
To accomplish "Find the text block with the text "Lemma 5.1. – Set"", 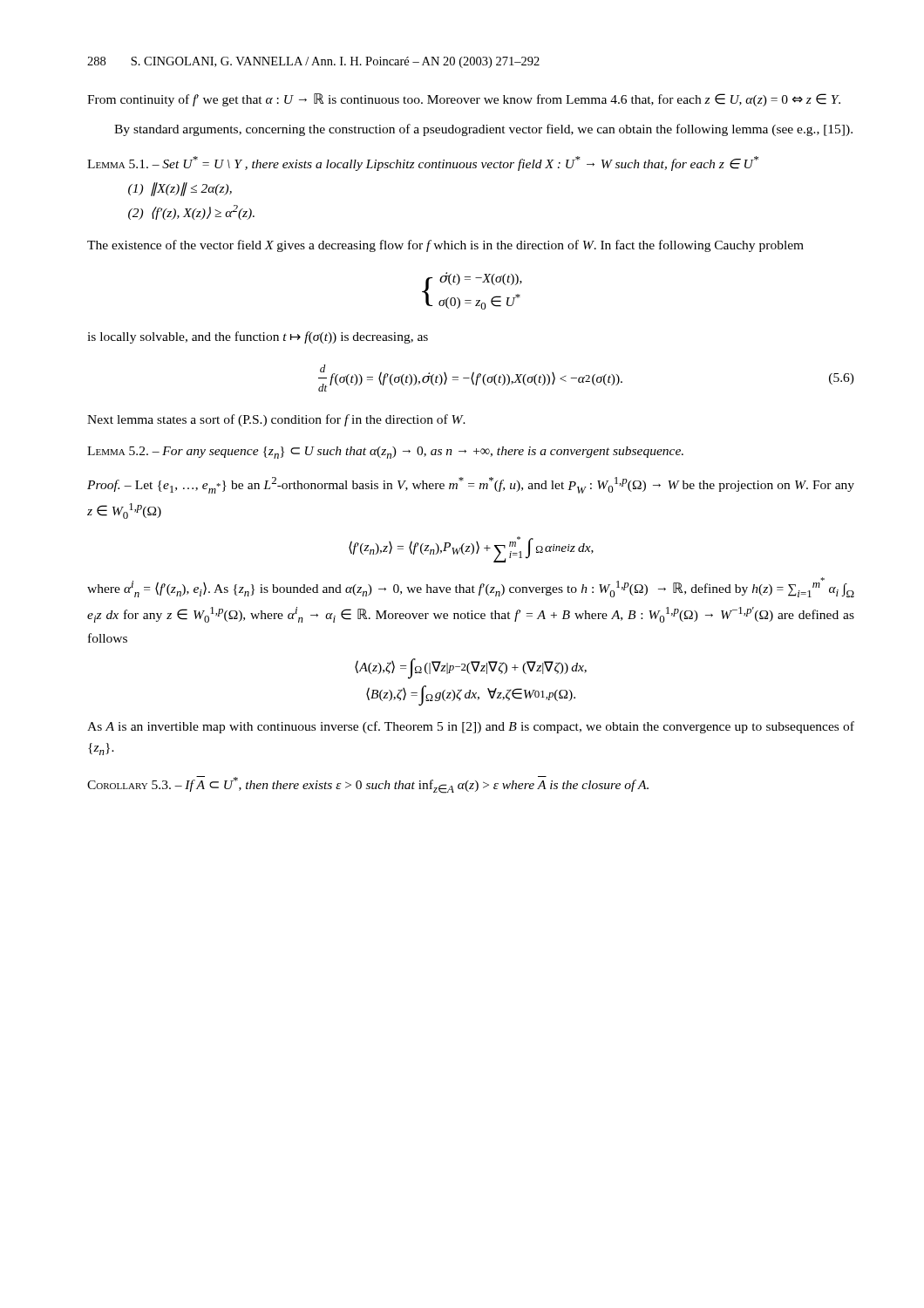I will [x=423, y=162].
